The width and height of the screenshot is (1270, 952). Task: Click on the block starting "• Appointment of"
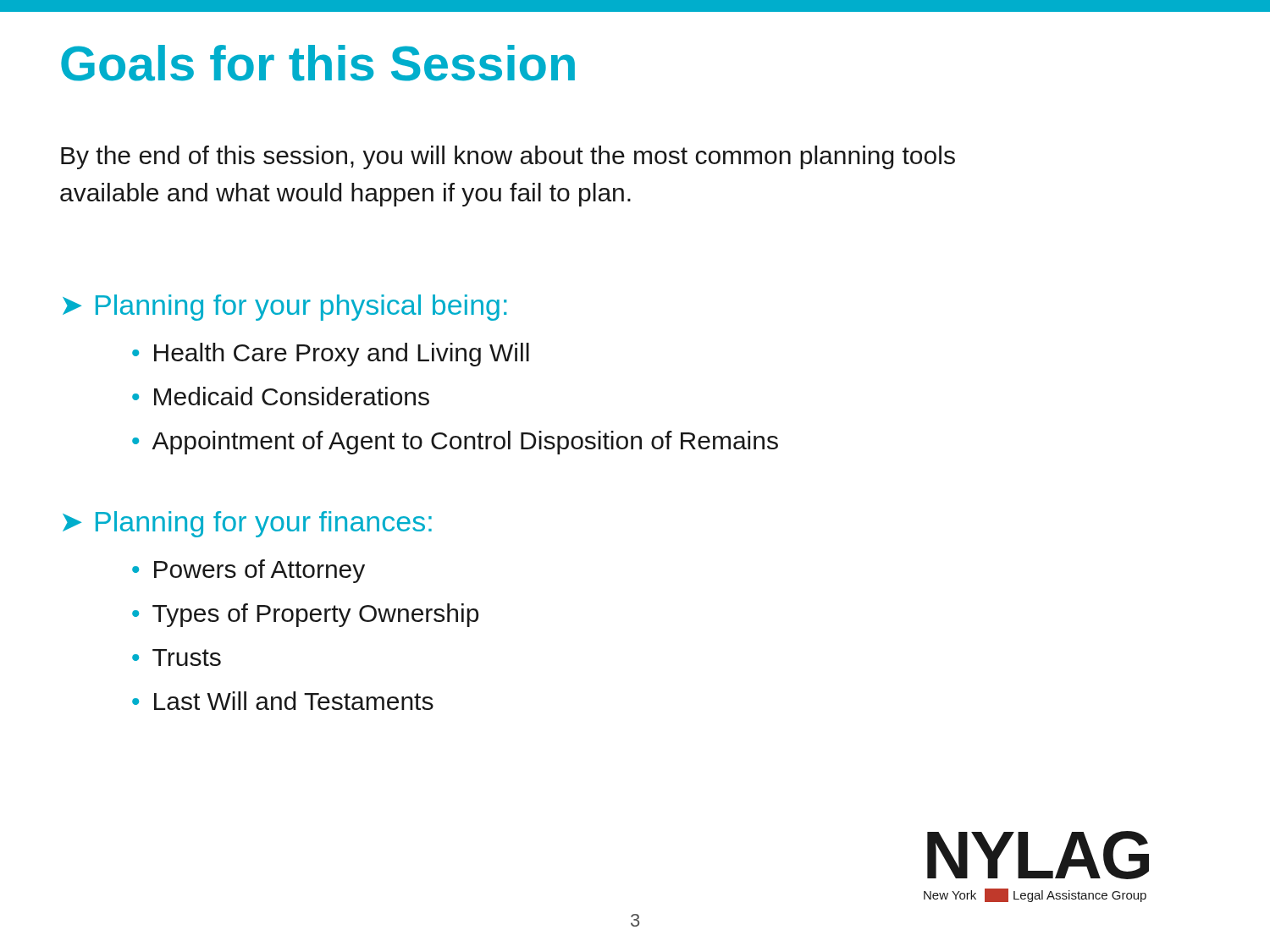point(455,441)
